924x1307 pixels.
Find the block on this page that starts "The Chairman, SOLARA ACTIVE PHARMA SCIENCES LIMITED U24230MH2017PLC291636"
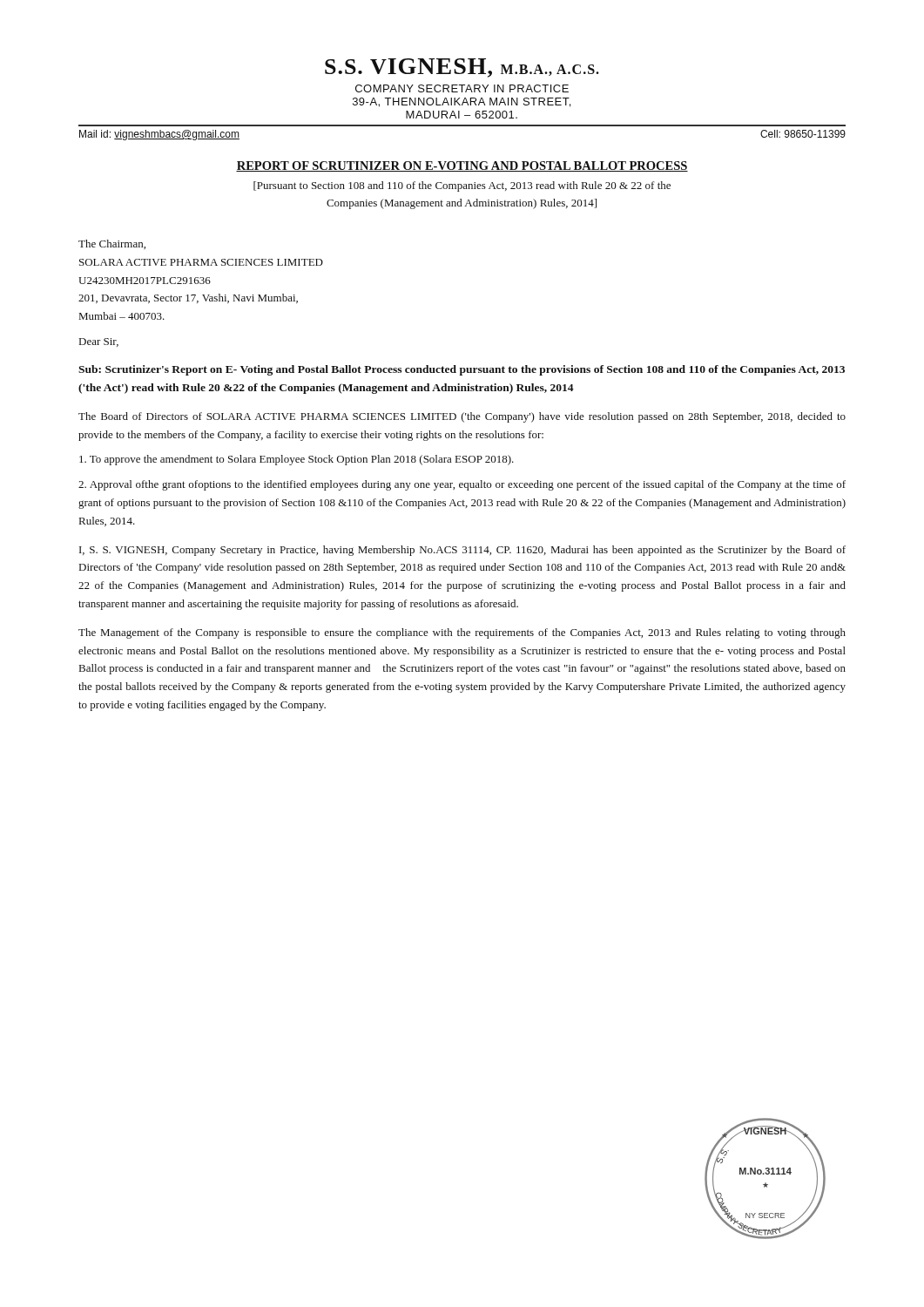tap(201, 280)
